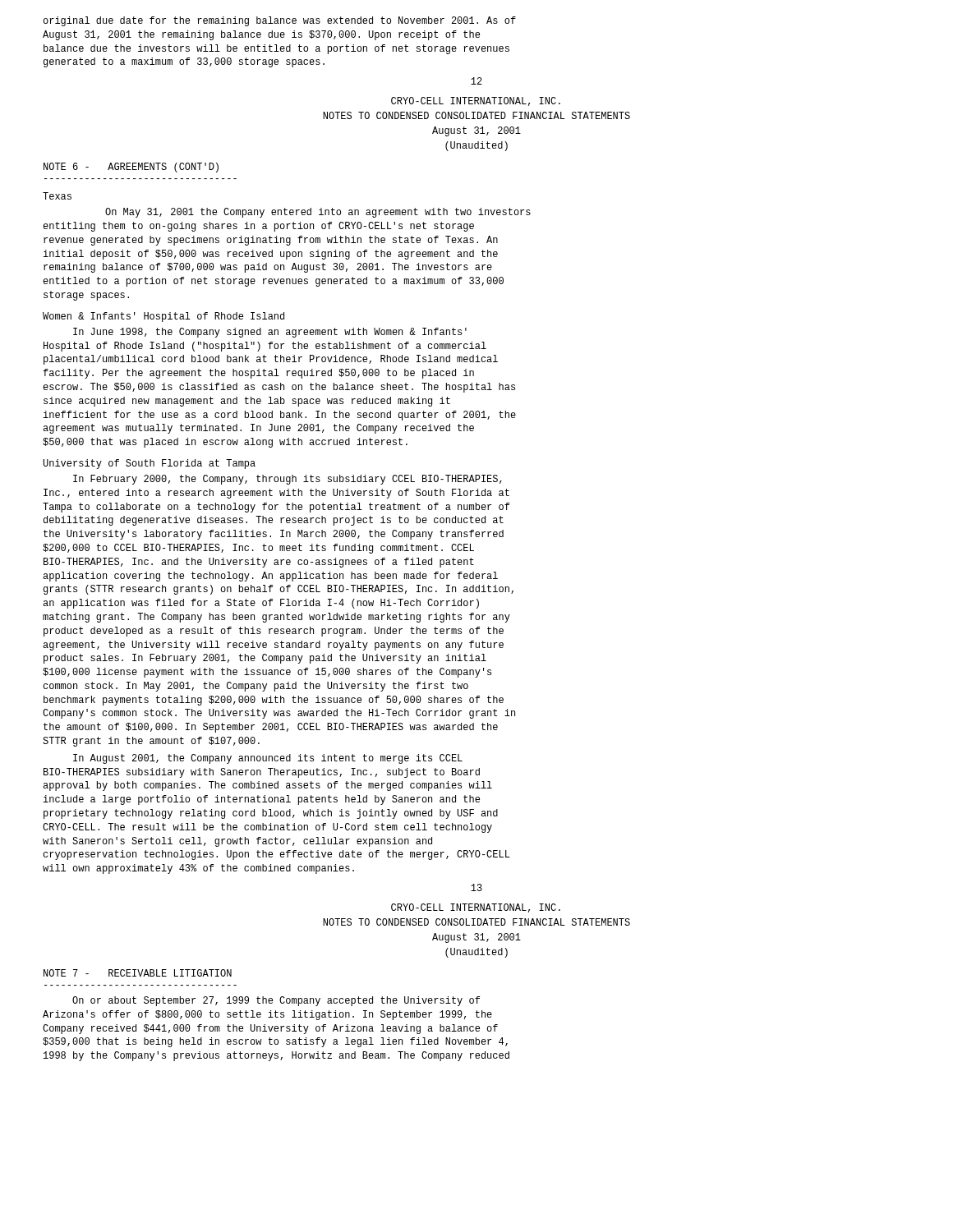Point to the section header beginning "Women & Infants' Hospital of Rhode"
Image resolution: width=953 pixels, height=1232 pixels.
(x=164, y=317)
